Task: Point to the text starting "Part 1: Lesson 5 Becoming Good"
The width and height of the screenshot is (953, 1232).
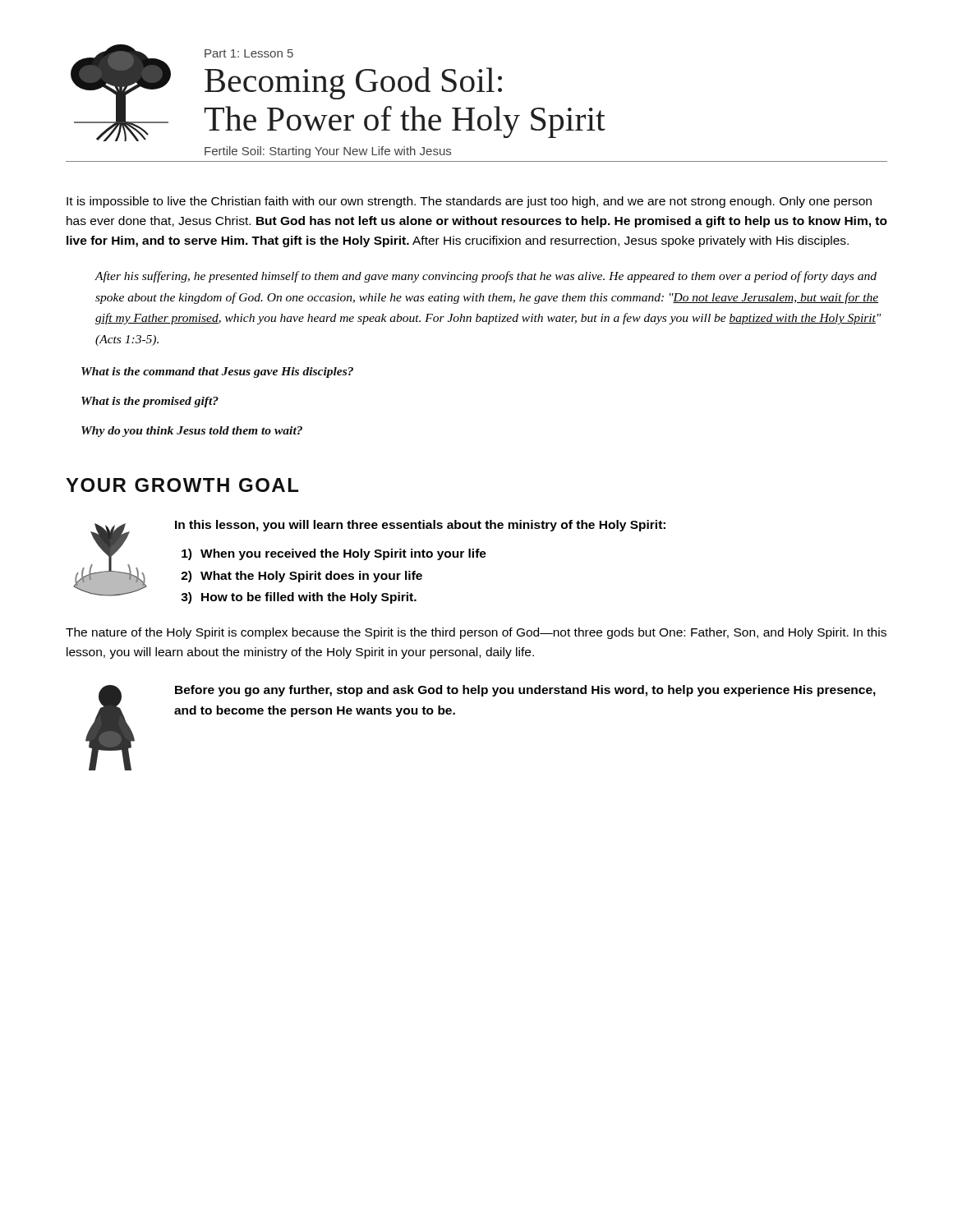Action: point(545,102)
